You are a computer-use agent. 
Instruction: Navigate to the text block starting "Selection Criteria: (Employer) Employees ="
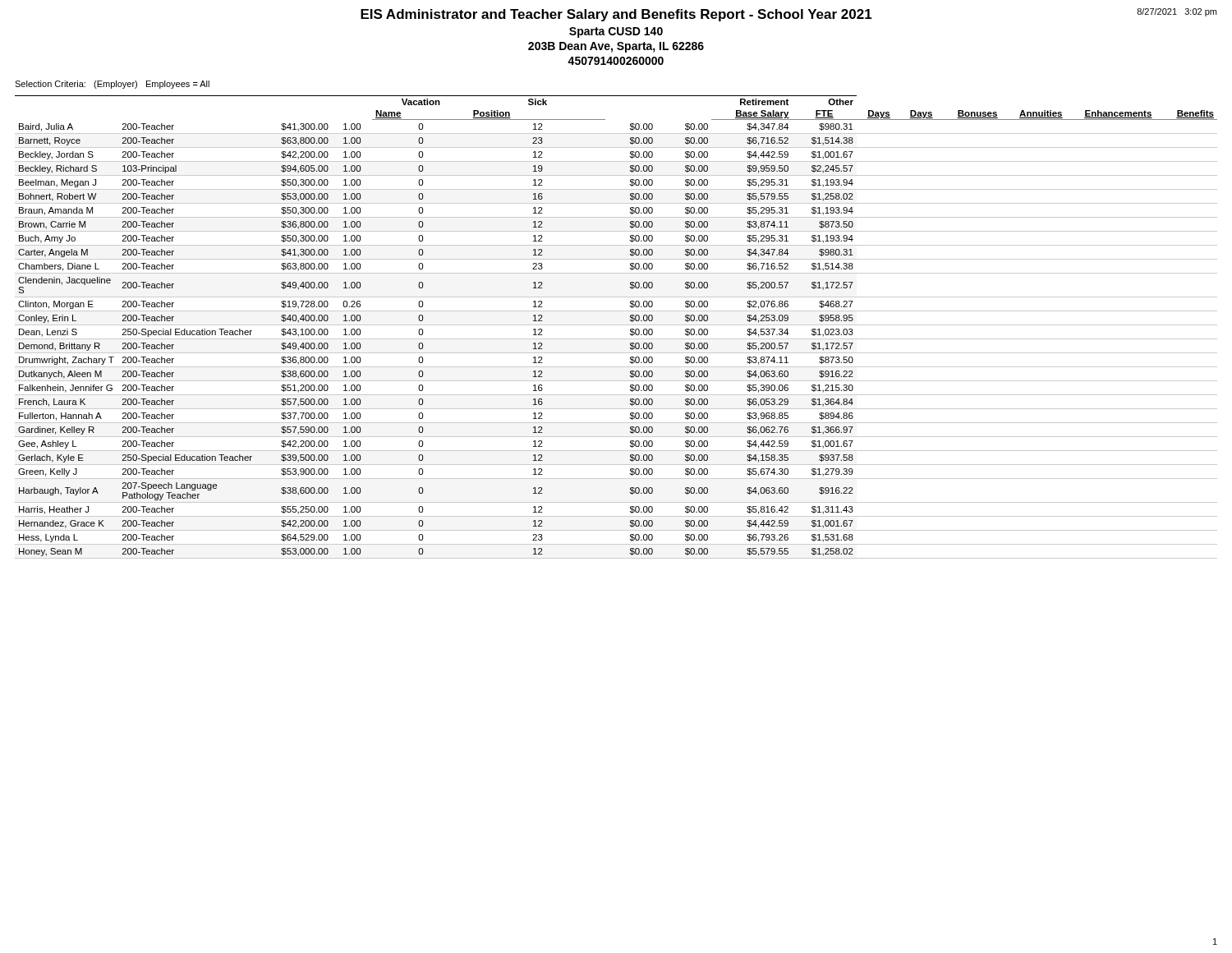tap(112, 84)
